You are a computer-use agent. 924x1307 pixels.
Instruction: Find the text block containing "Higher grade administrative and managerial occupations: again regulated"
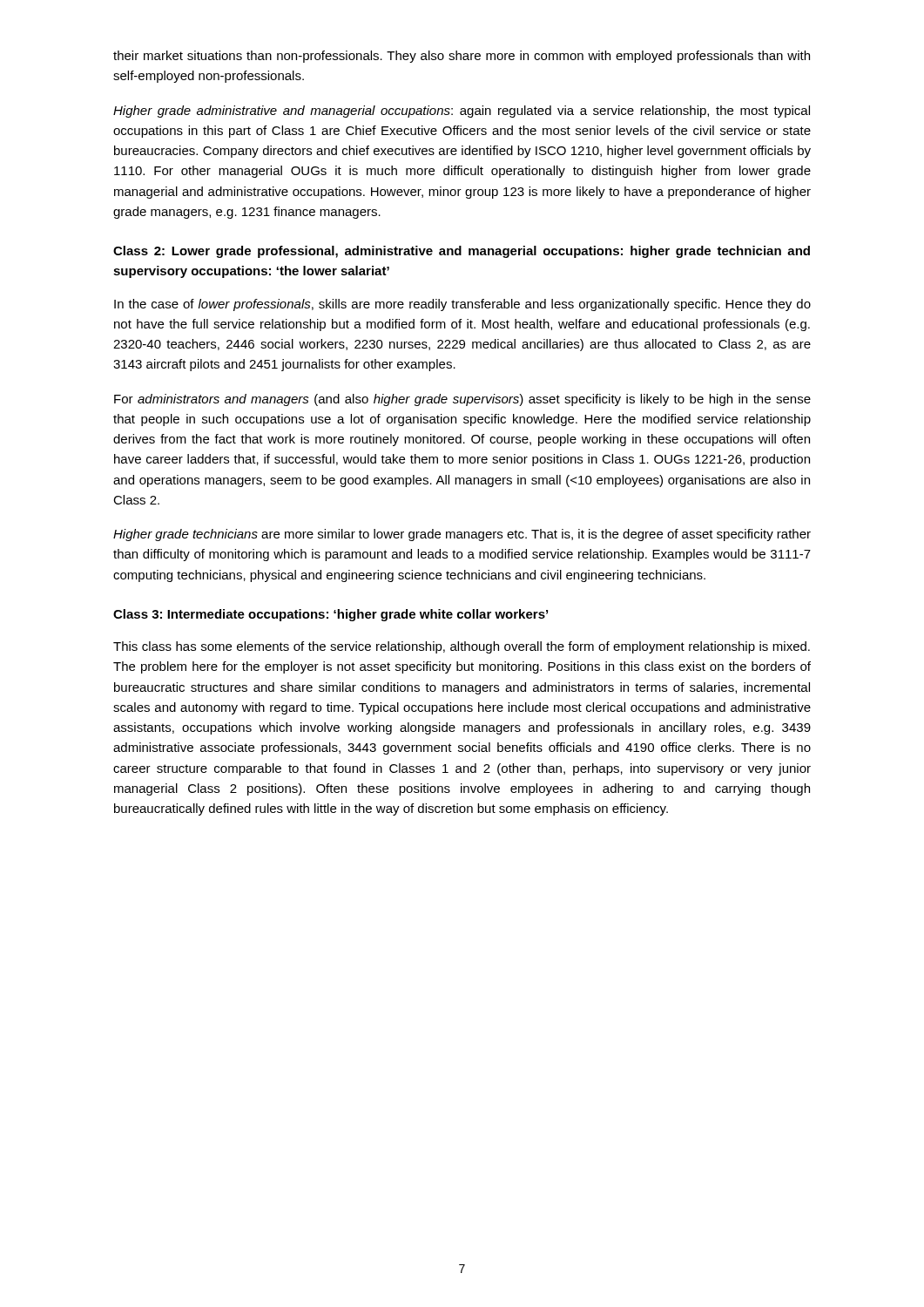pos(462,160)
